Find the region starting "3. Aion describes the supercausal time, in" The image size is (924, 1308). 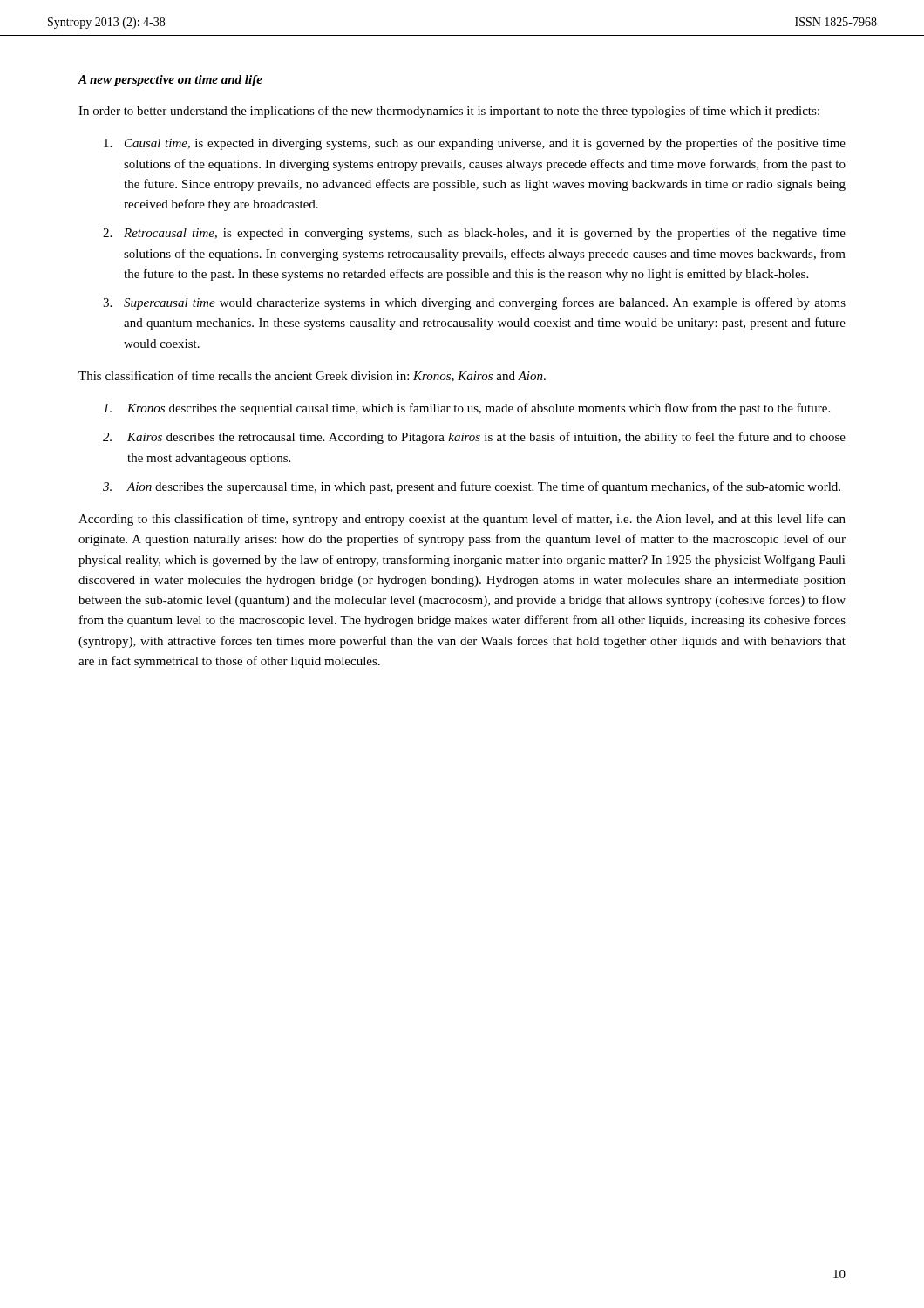pos(474,487)
